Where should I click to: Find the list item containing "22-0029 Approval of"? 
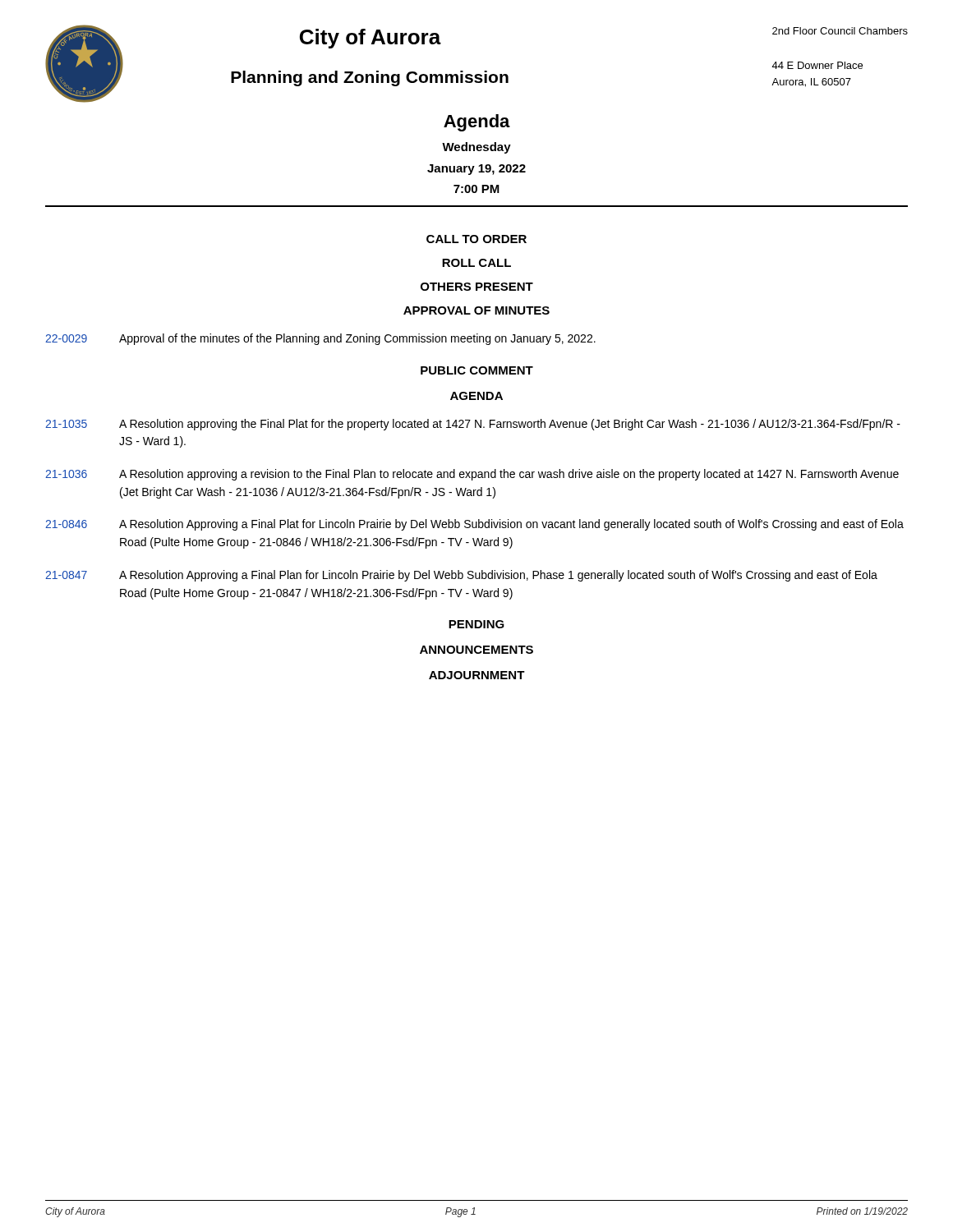coord(476,339)
